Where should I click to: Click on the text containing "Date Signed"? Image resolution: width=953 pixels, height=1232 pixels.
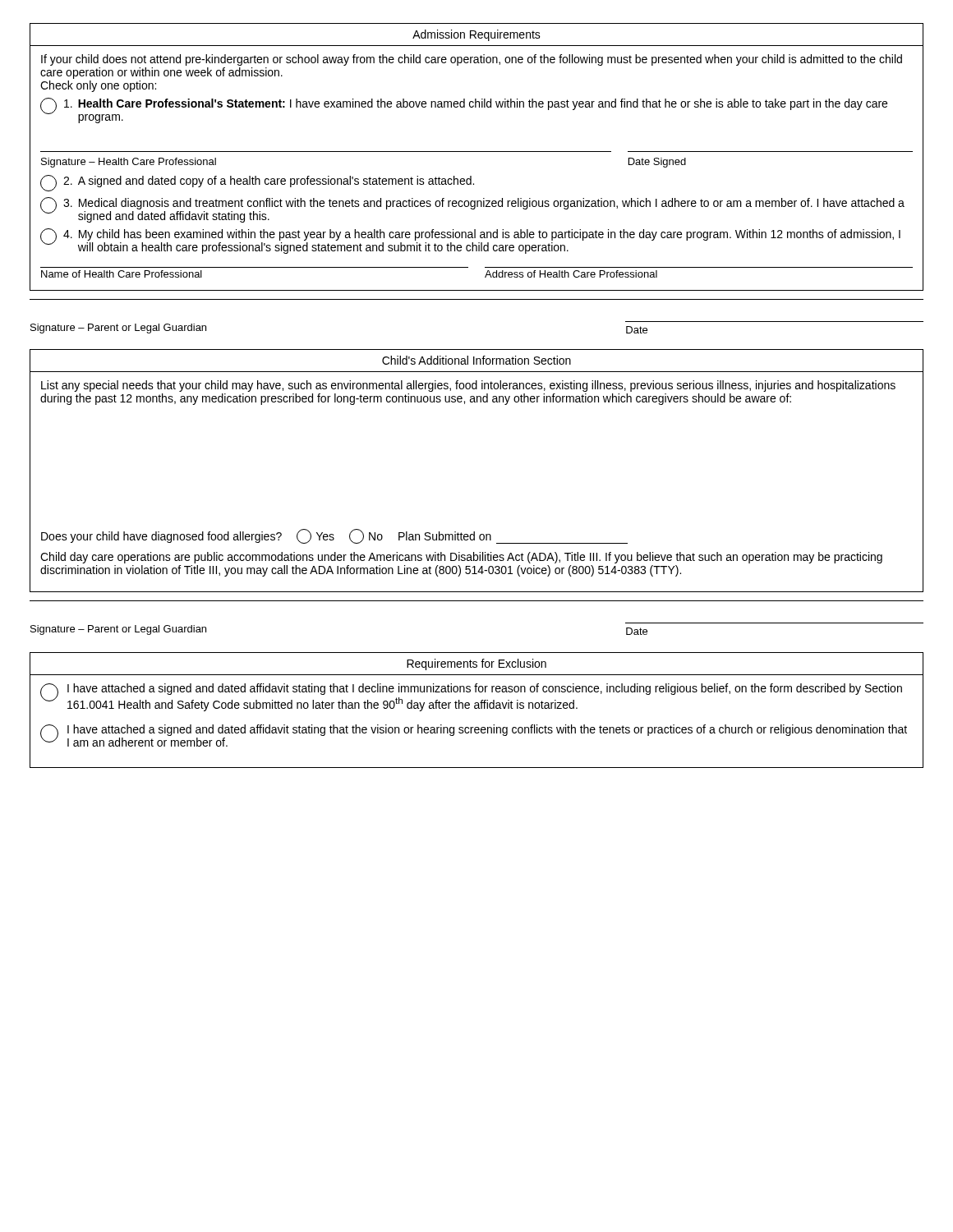pyautogui.click(x=657, y=161)
